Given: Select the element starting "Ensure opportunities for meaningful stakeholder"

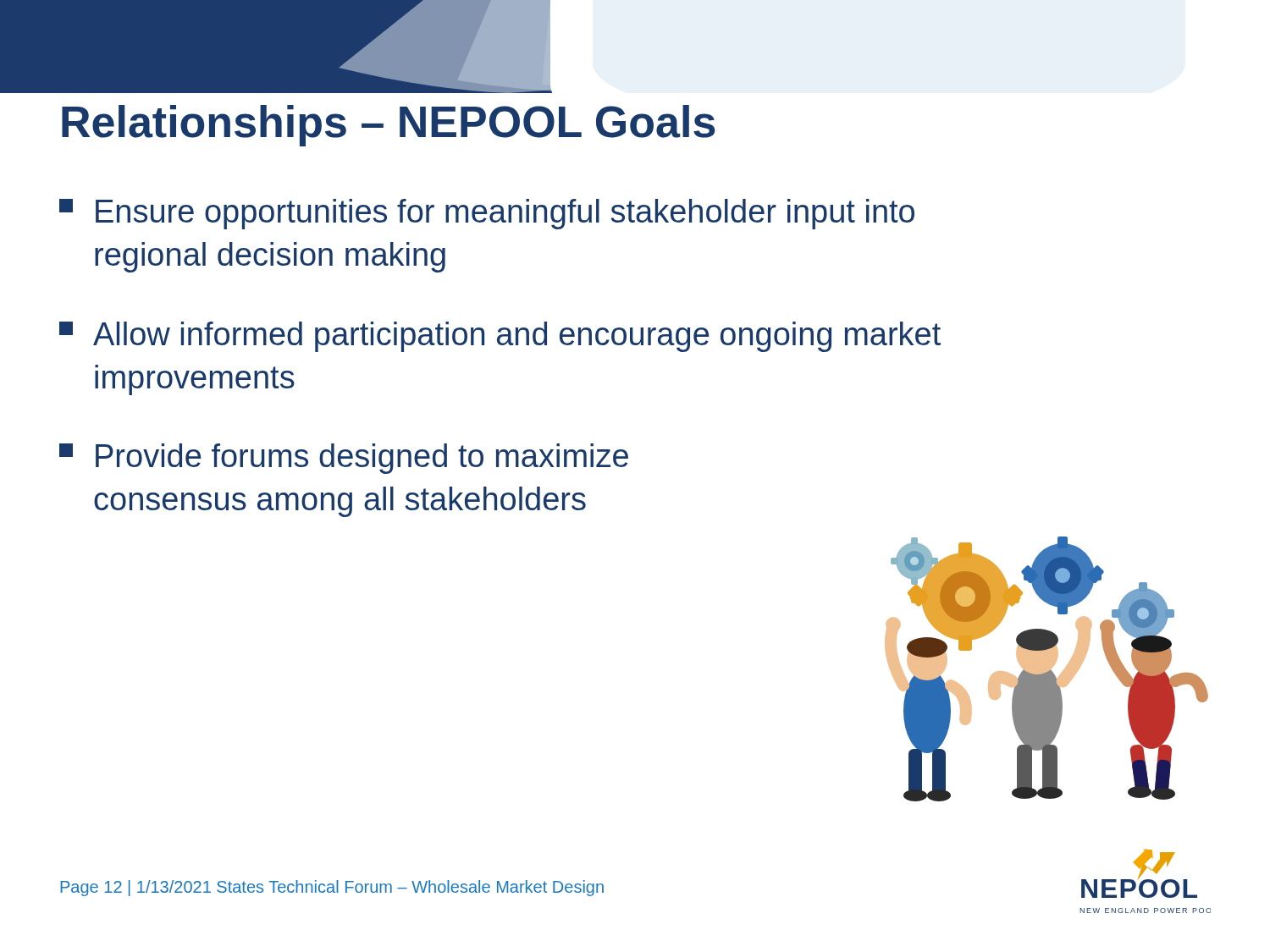Looking at the screenshot, I should click(x=488, y=234).
